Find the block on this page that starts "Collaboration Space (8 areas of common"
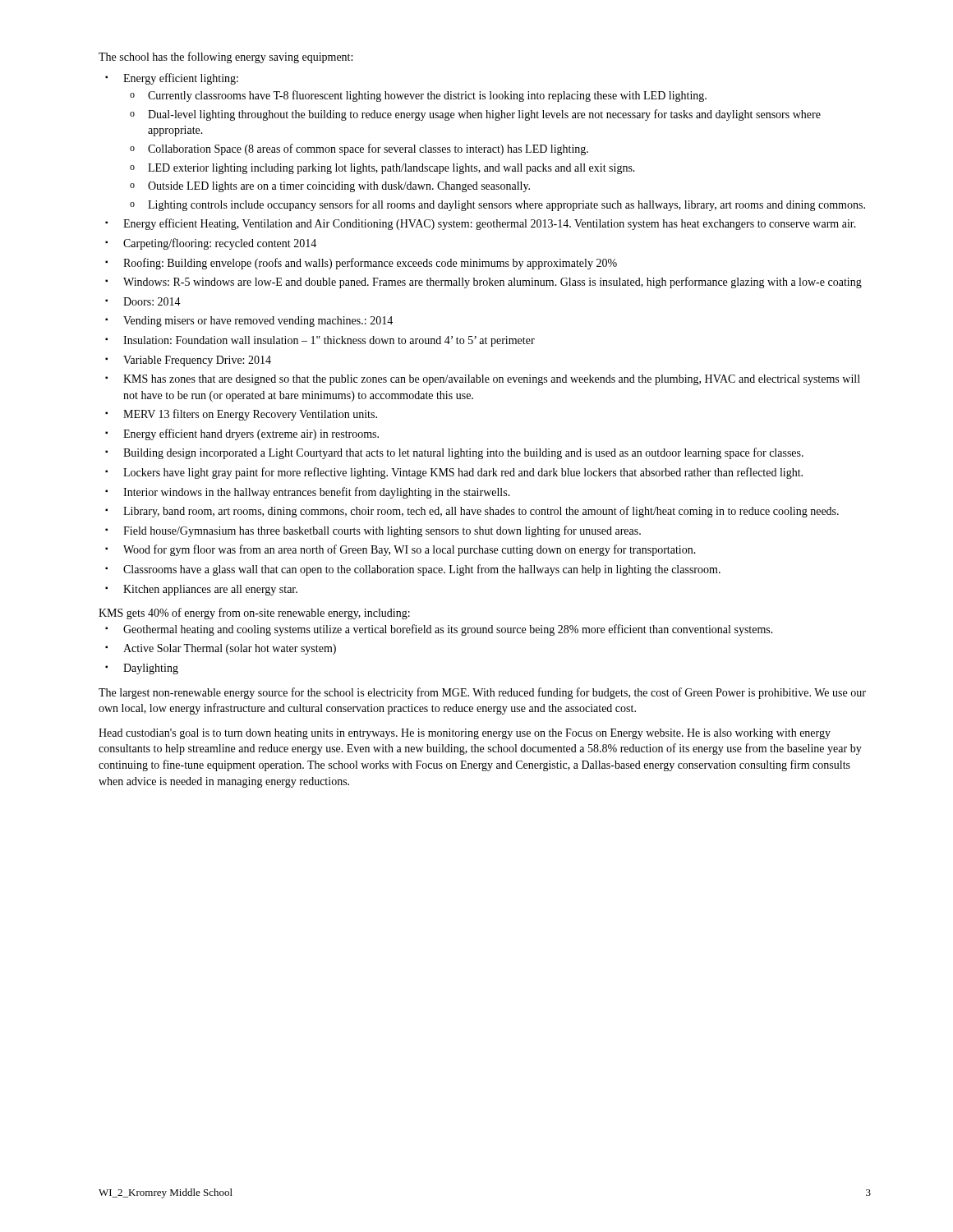The image size is (953, 1232). [368, 149]
